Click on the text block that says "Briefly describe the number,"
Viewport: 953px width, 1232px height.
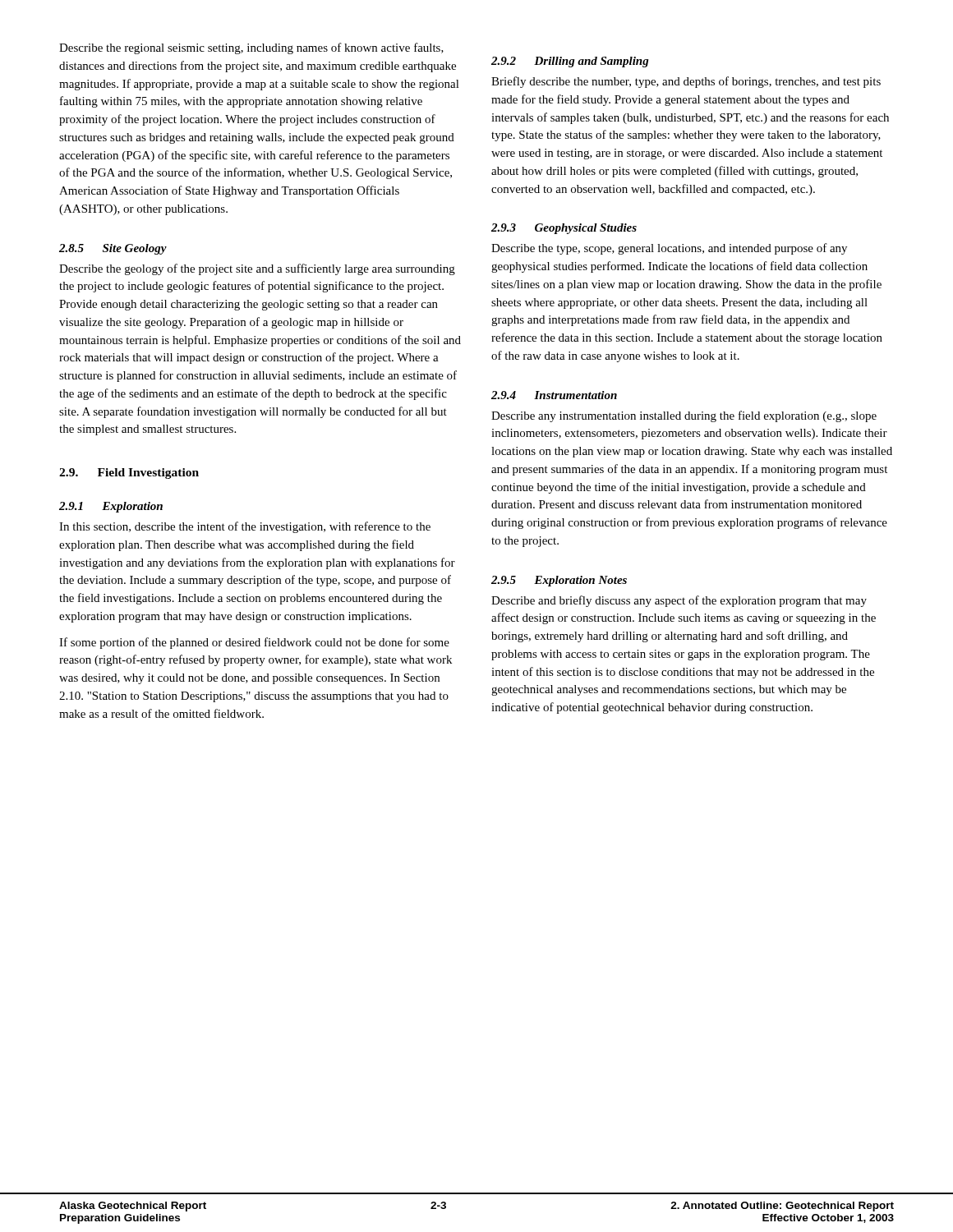(x=693, y=136)
